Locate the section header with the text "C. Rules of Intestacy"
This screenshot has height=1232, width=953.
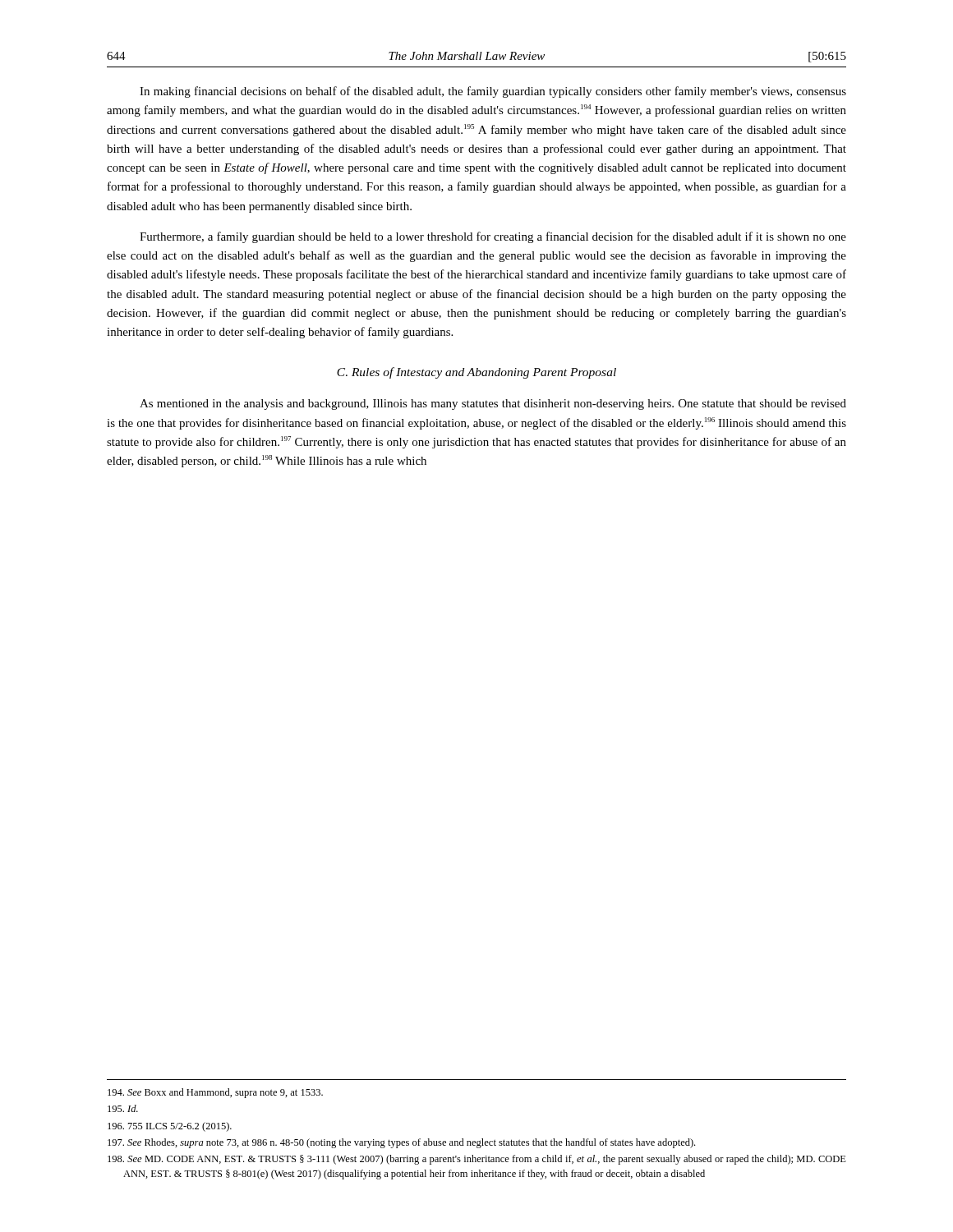(x=476, y=372)
